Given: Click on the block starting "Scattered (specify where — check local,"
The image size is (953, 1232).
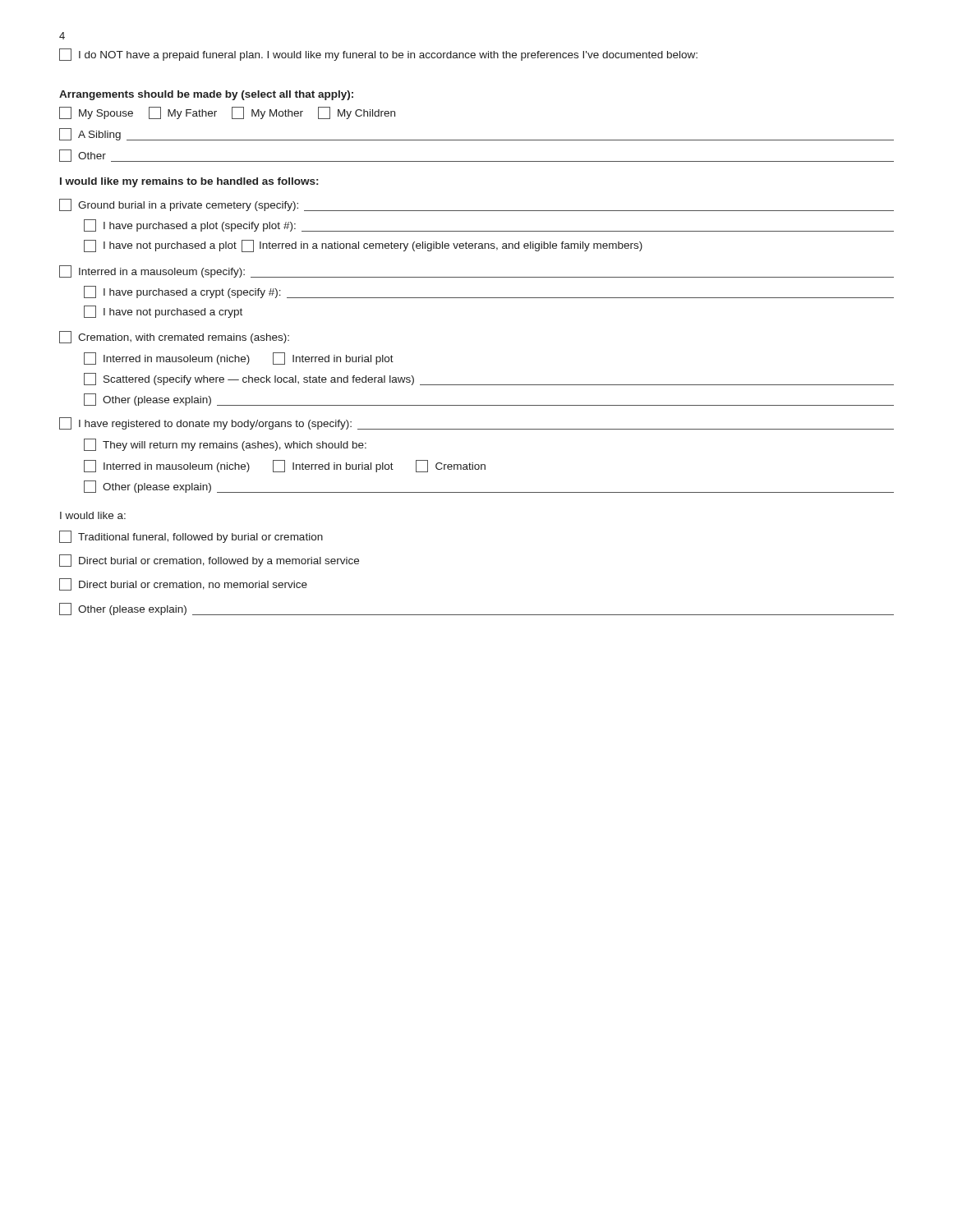Looking at the screenshot, I should coord(489,377).
